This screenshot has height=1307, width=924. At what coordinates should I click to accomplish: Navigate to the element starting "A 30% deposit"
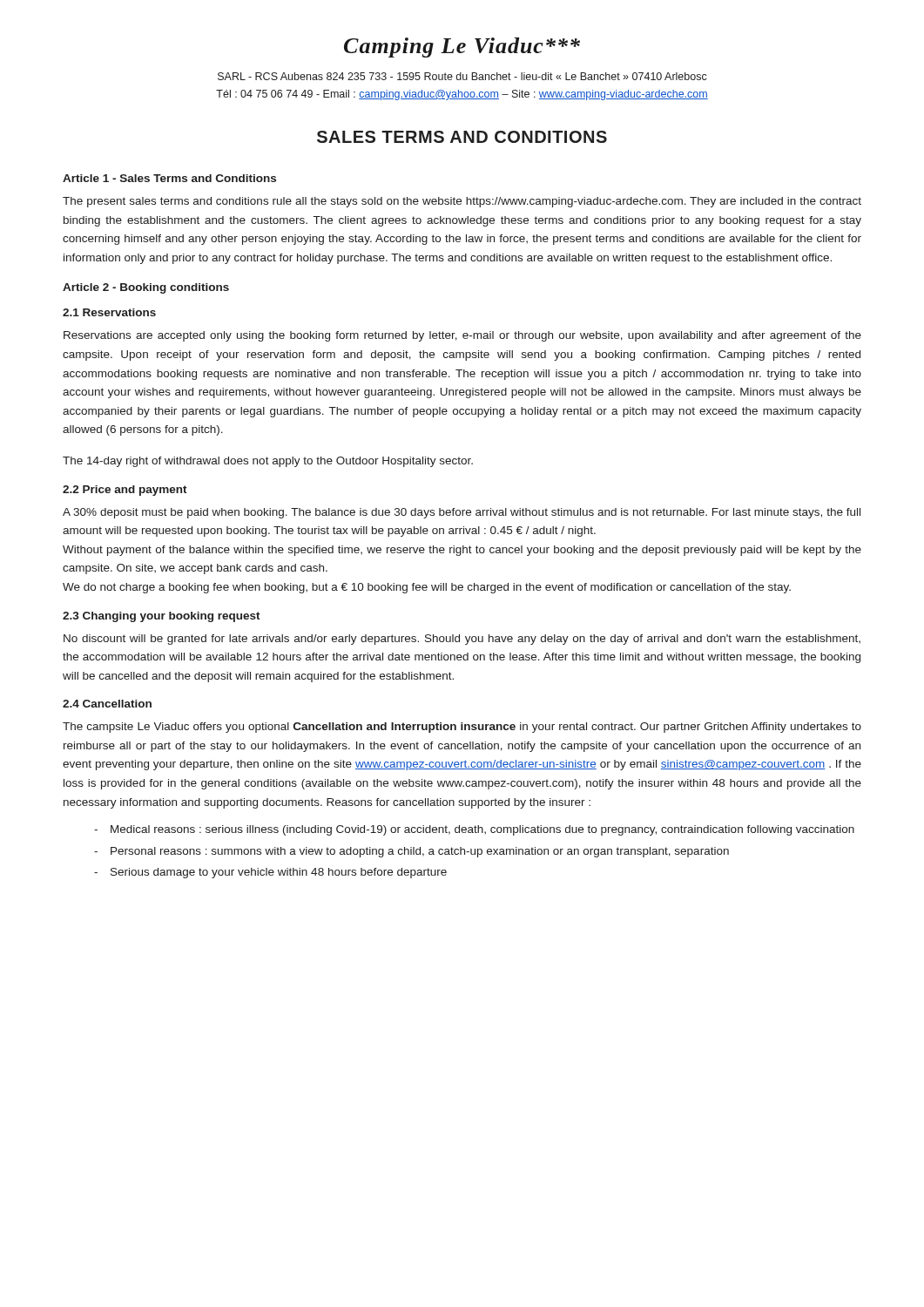pyautogui.click(x=462, y=549)
